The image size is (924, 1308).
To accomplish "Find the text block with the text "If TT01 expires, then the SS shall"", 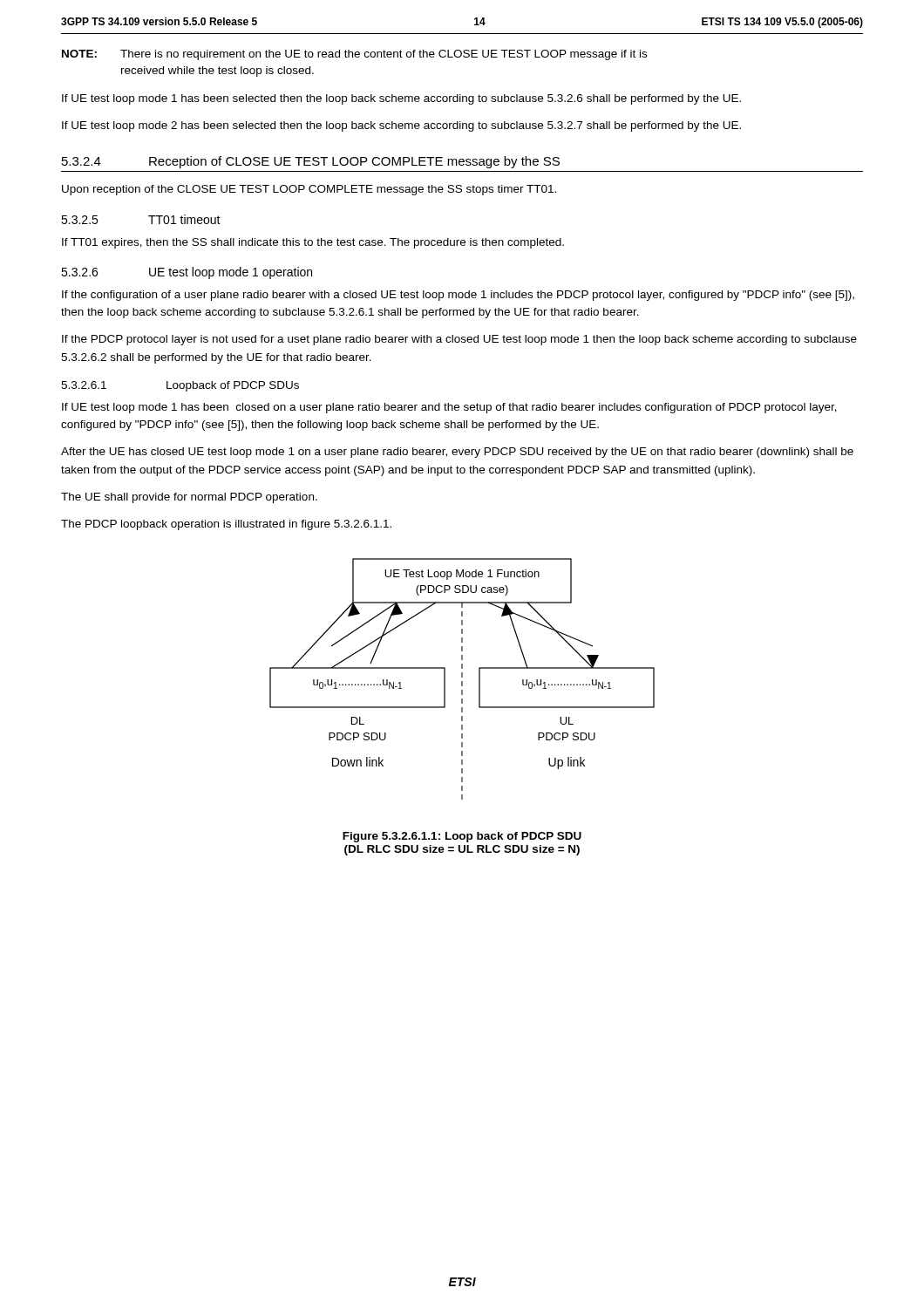I will coord(313,242).
